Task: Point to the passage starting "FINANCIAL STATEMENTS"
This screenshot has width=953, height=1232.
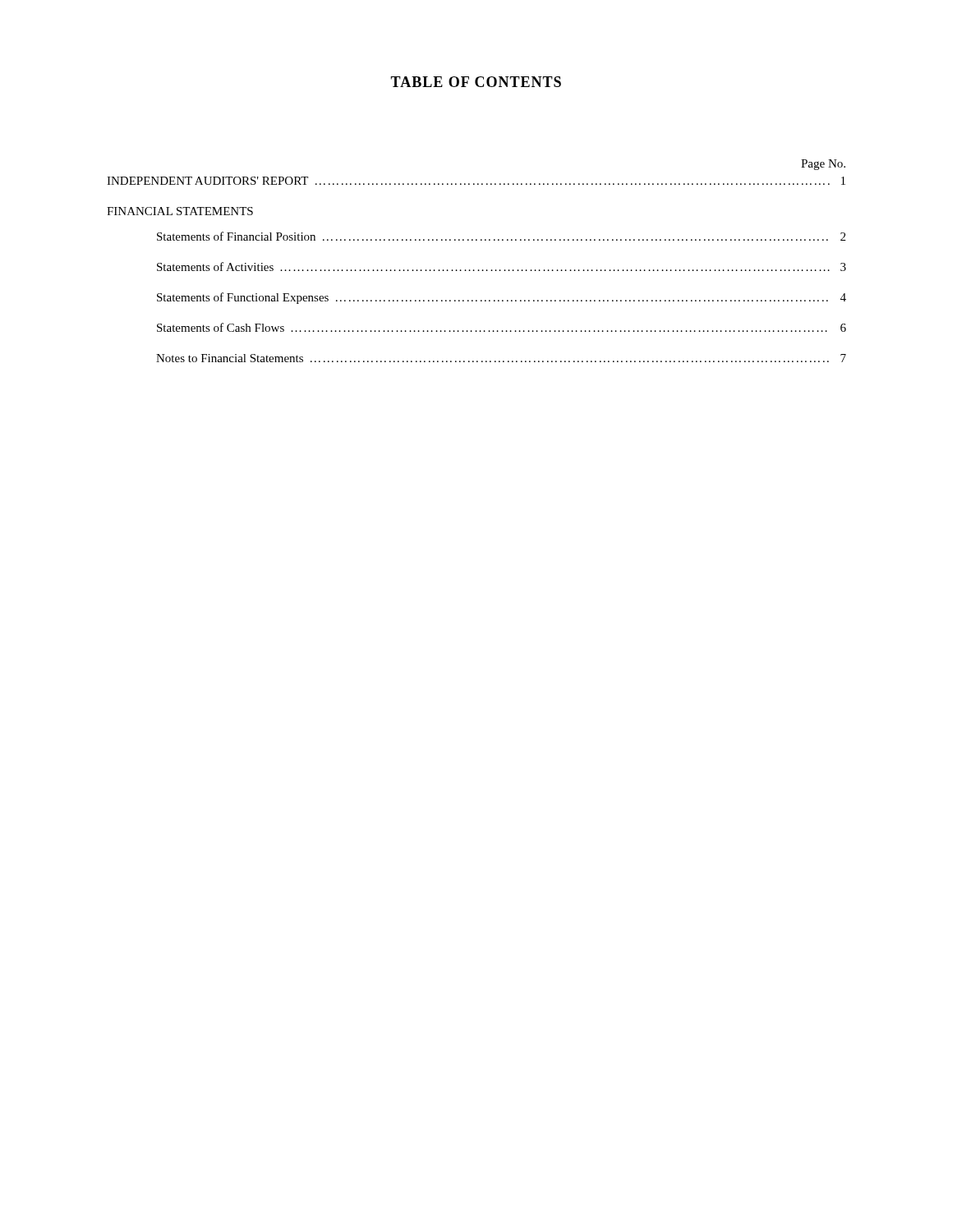Action: (180, 211)
